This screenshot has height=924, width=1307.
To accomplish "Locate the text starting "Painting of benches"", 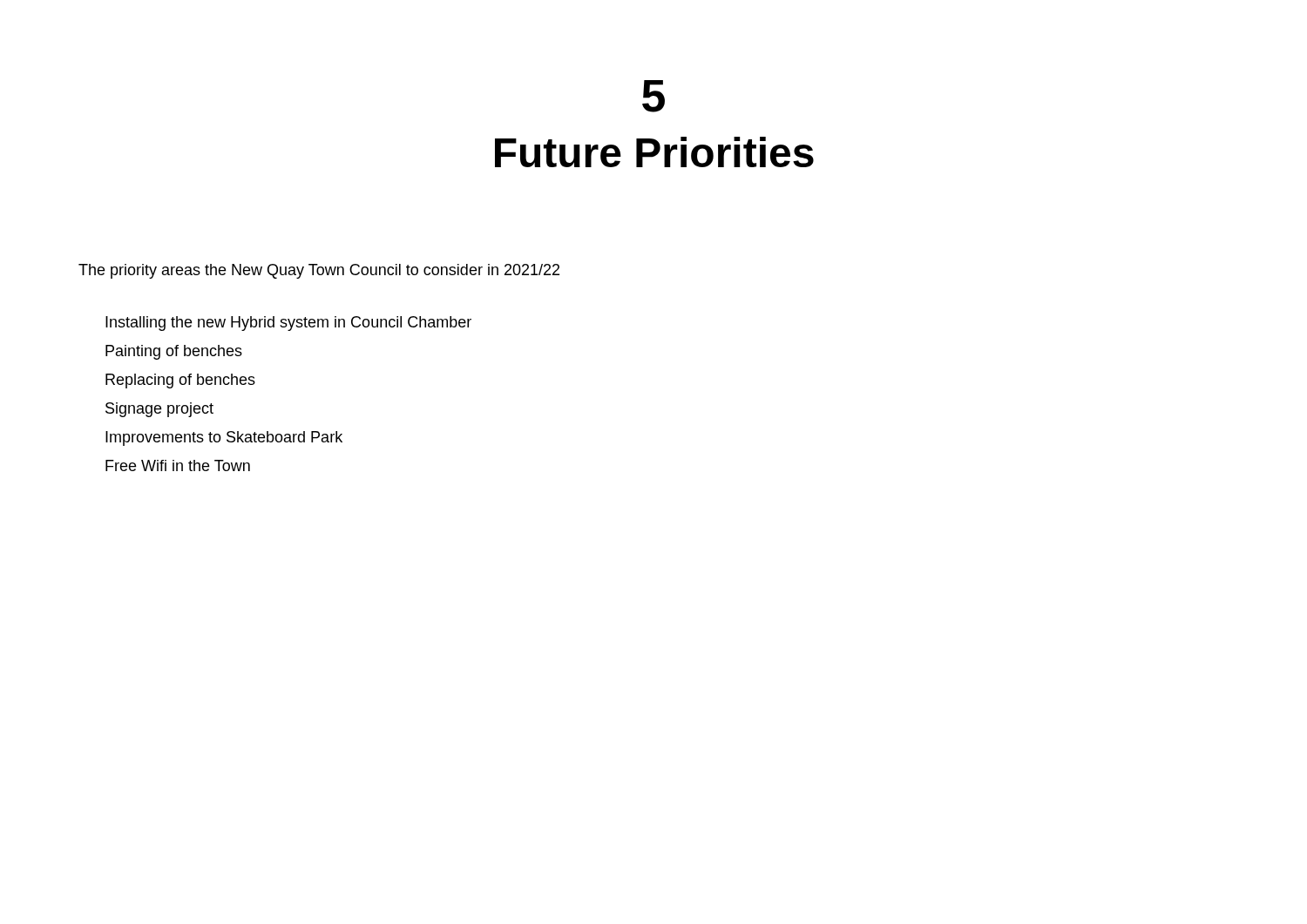I will pyautogui.click(x=173, y=351).
